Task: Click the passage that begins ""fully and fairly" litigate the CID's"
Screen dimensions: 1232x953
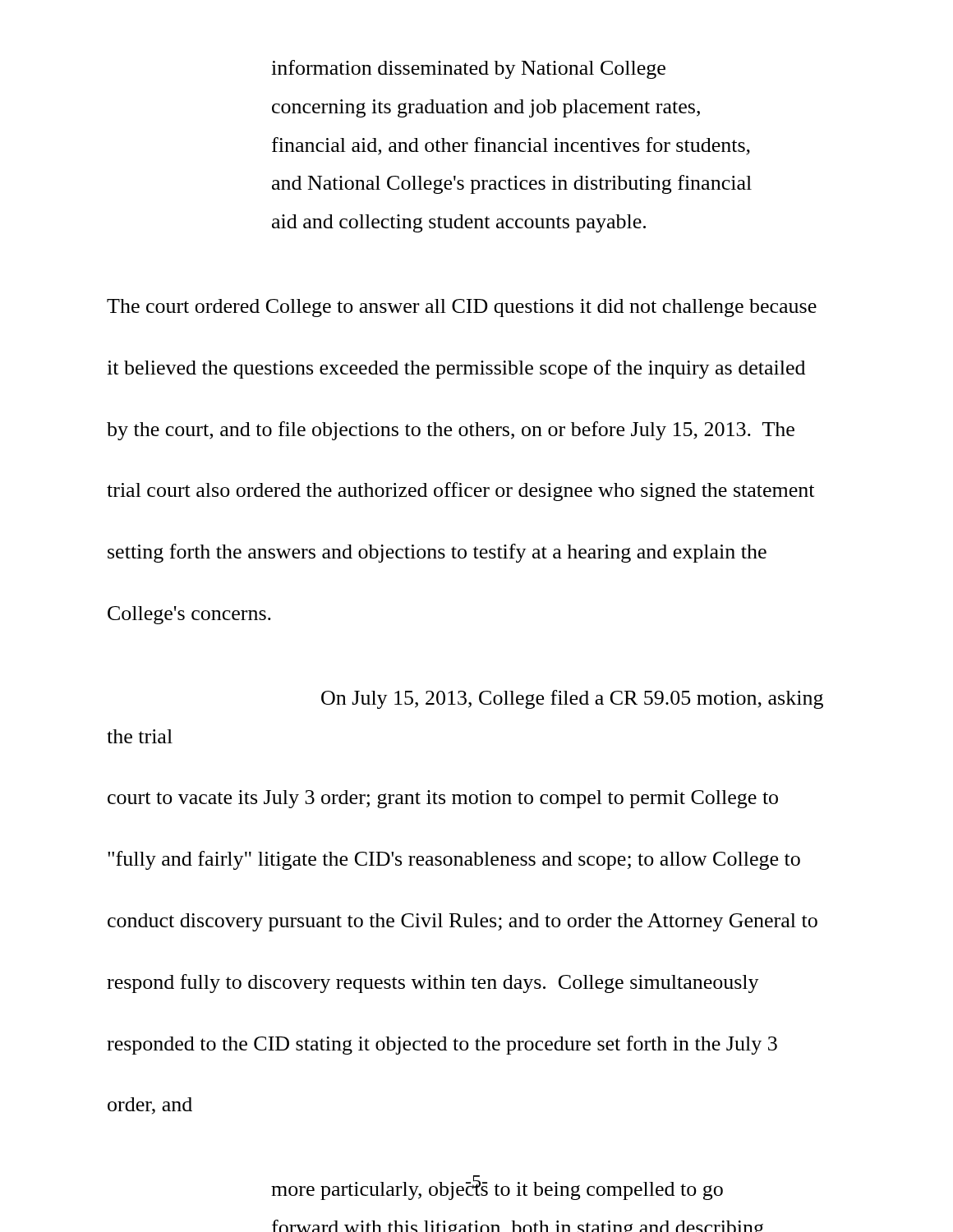Action: (x=454, y=859)
